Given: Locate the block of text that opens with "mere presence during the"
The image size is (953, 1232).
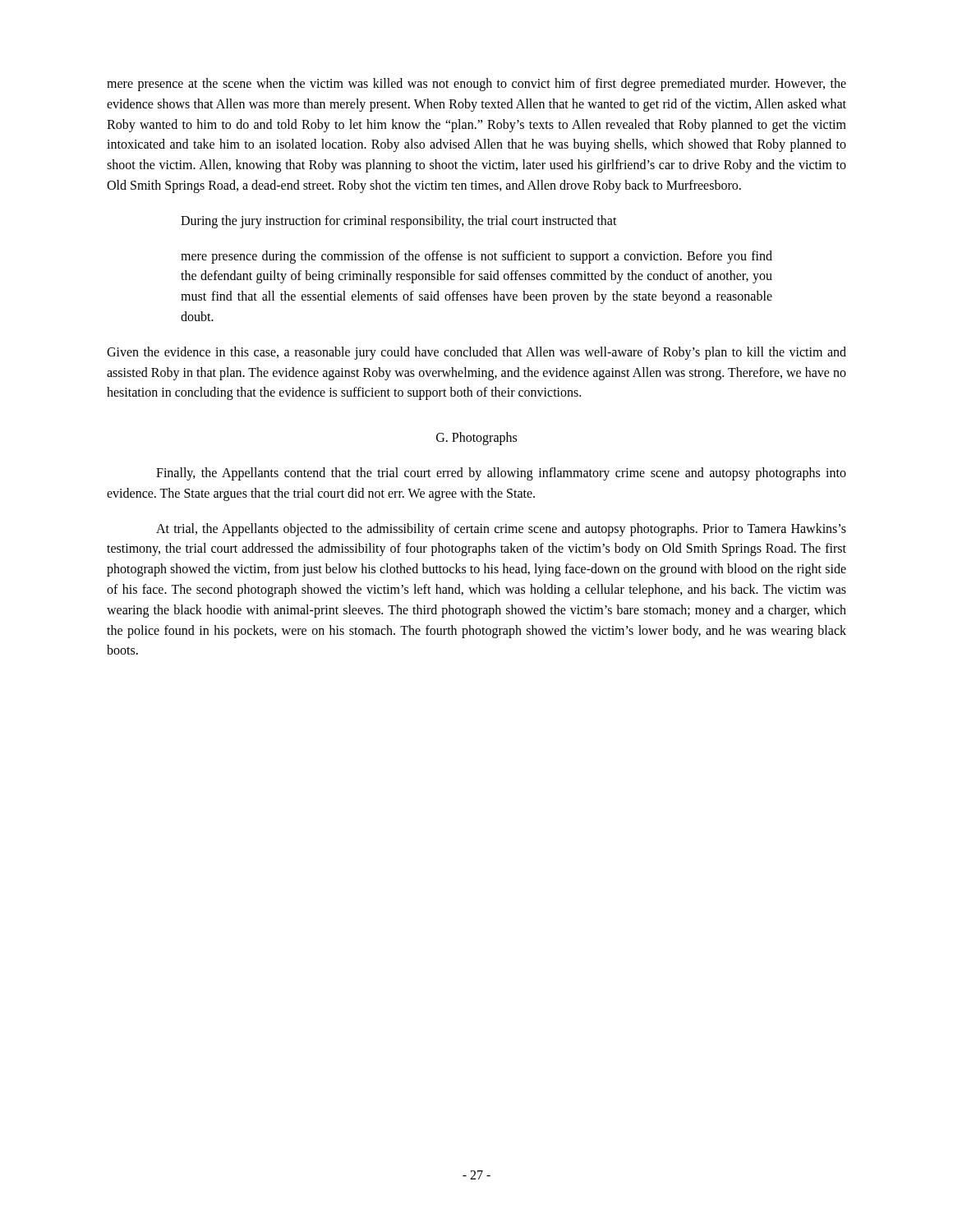Looking at the screenshot, I should (476, 286).
